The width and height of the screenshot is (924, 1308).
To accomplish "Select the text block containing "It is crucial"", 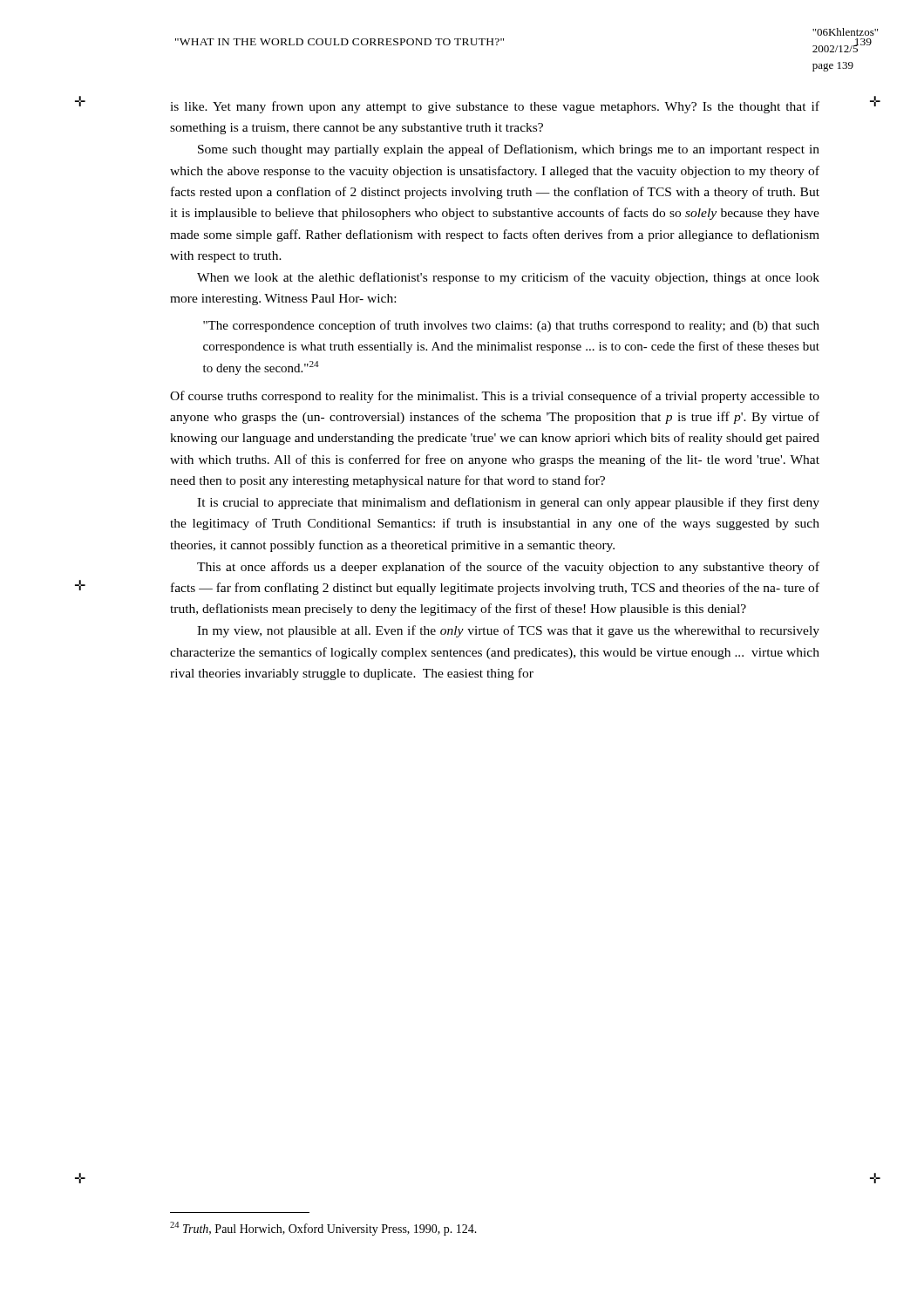I will (x=495, y=524).
